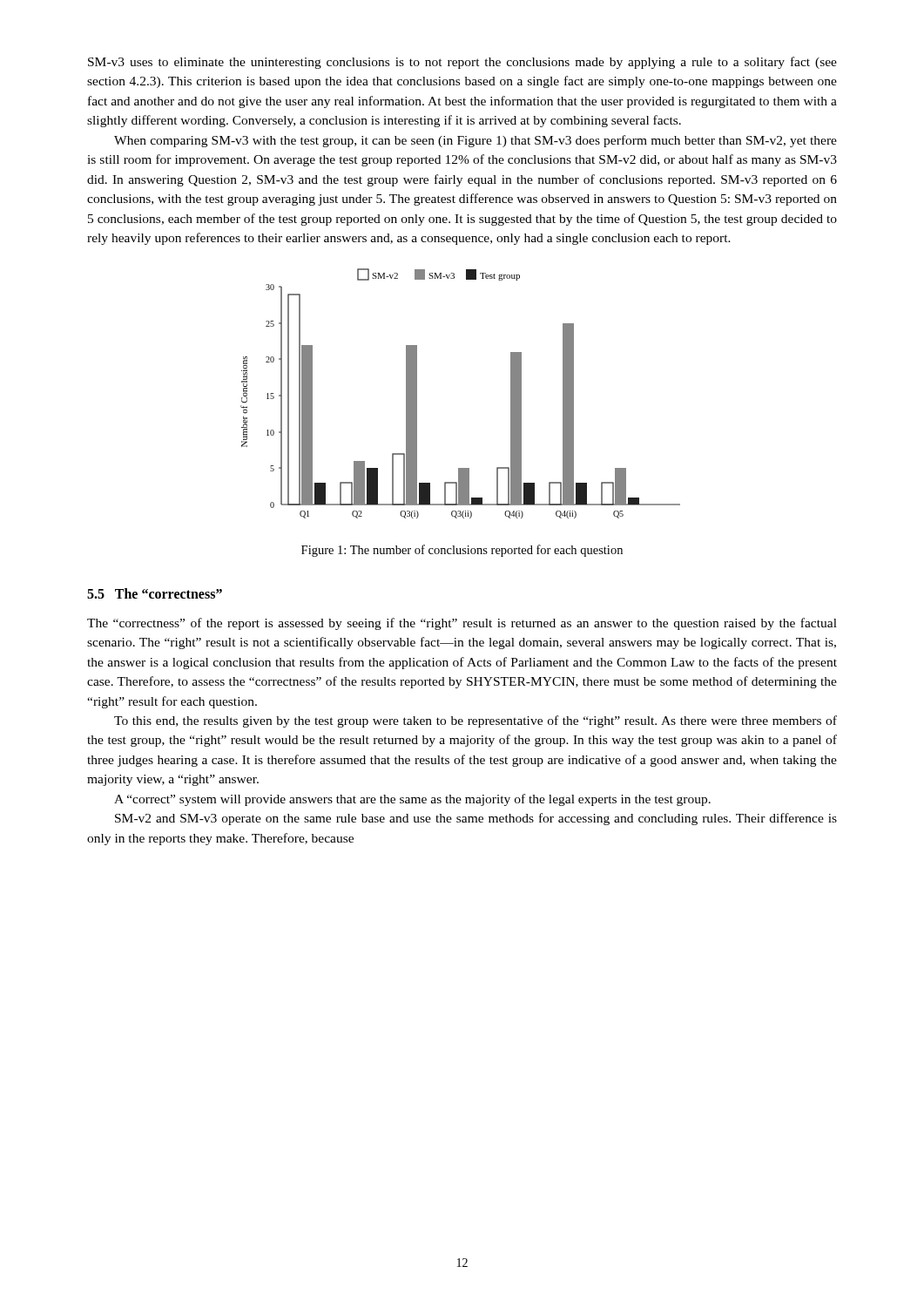Where is the passage that starts "SM-v3 uses to"?

pyautogui.click(x=462, y=91)
